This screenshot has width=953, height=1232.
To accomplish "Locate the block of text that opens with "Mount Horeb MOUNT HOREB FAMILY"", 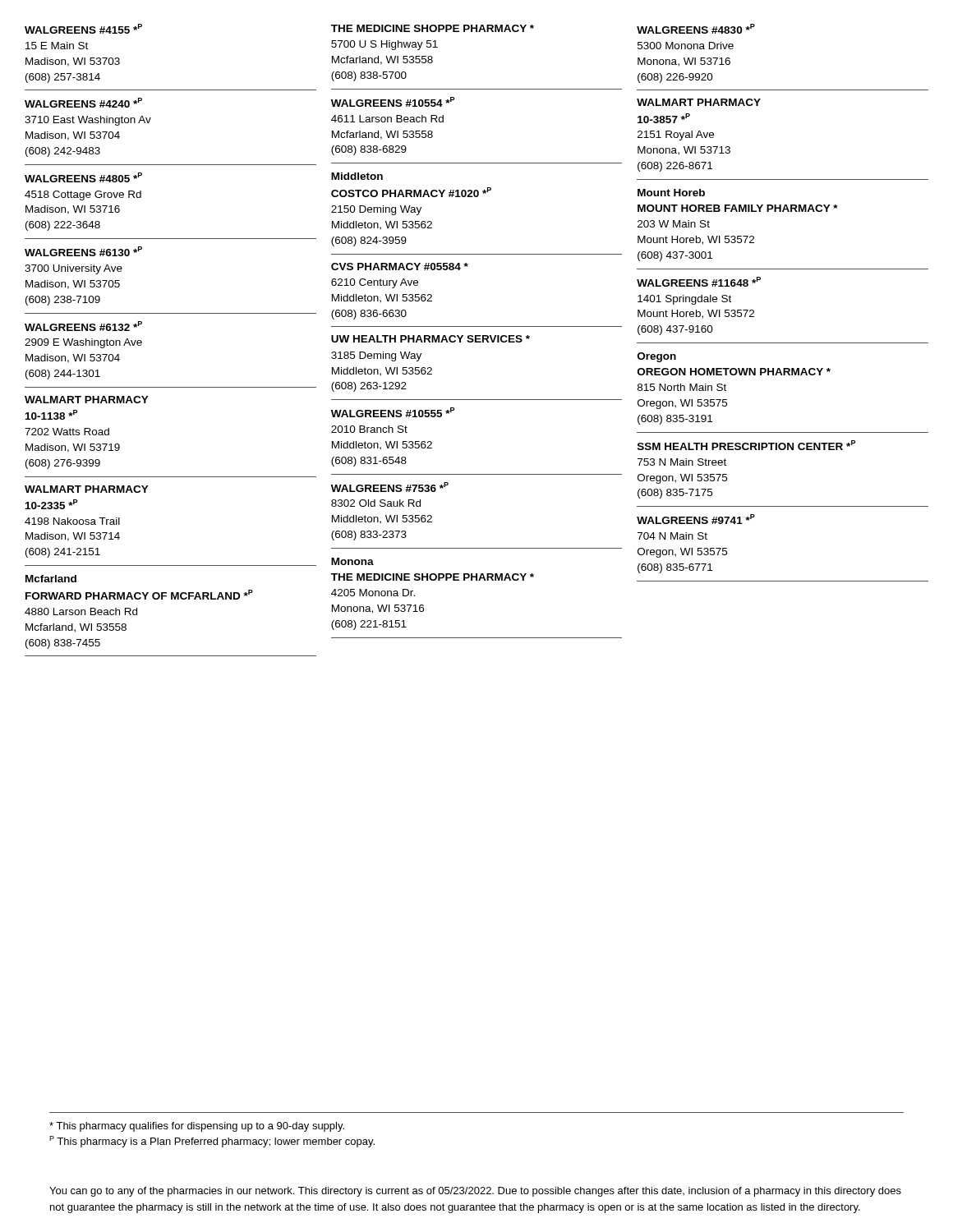I will point(671,193).
